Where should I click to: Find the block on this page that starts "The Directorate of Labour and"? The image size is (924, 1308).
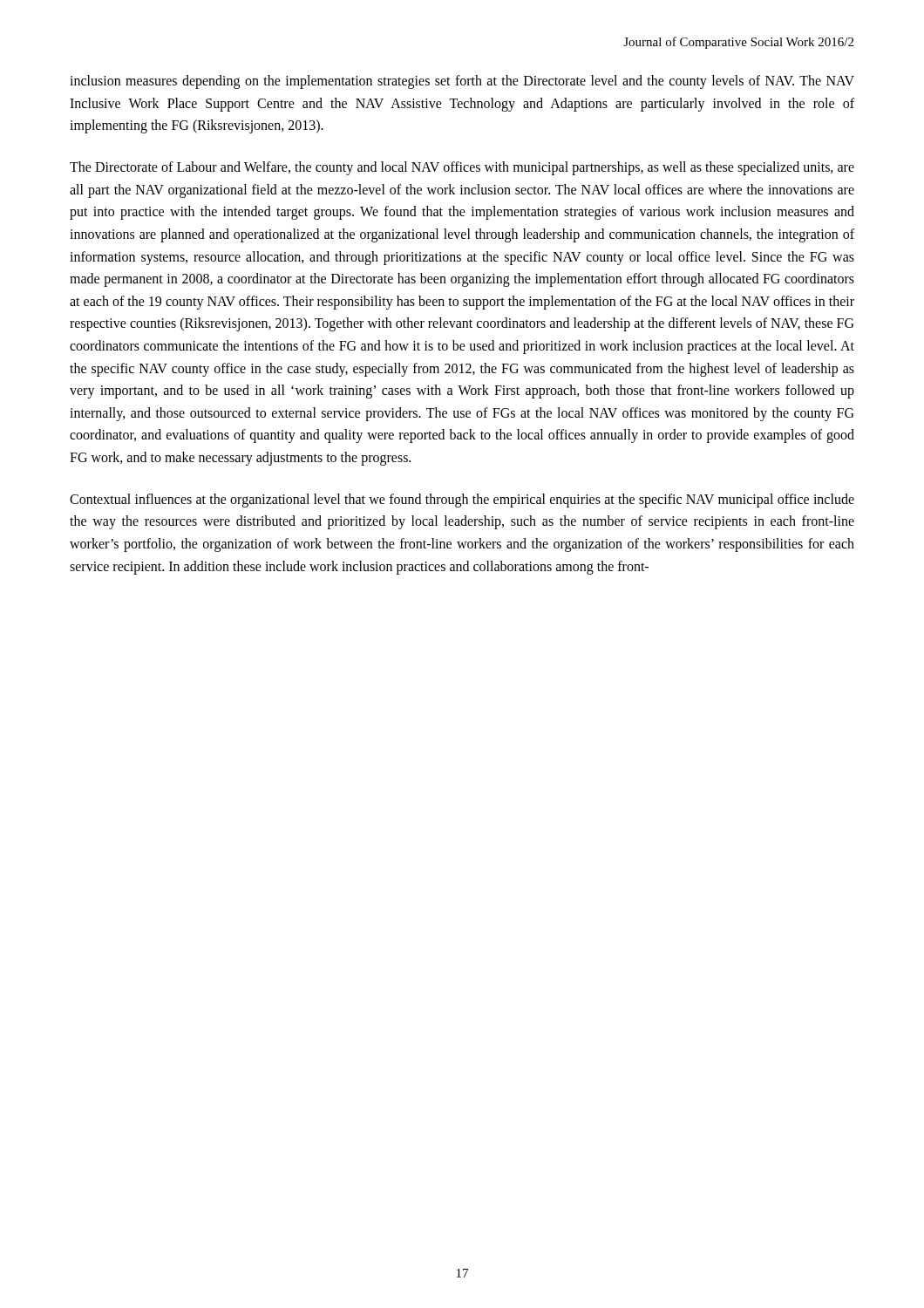click(462, 312)
